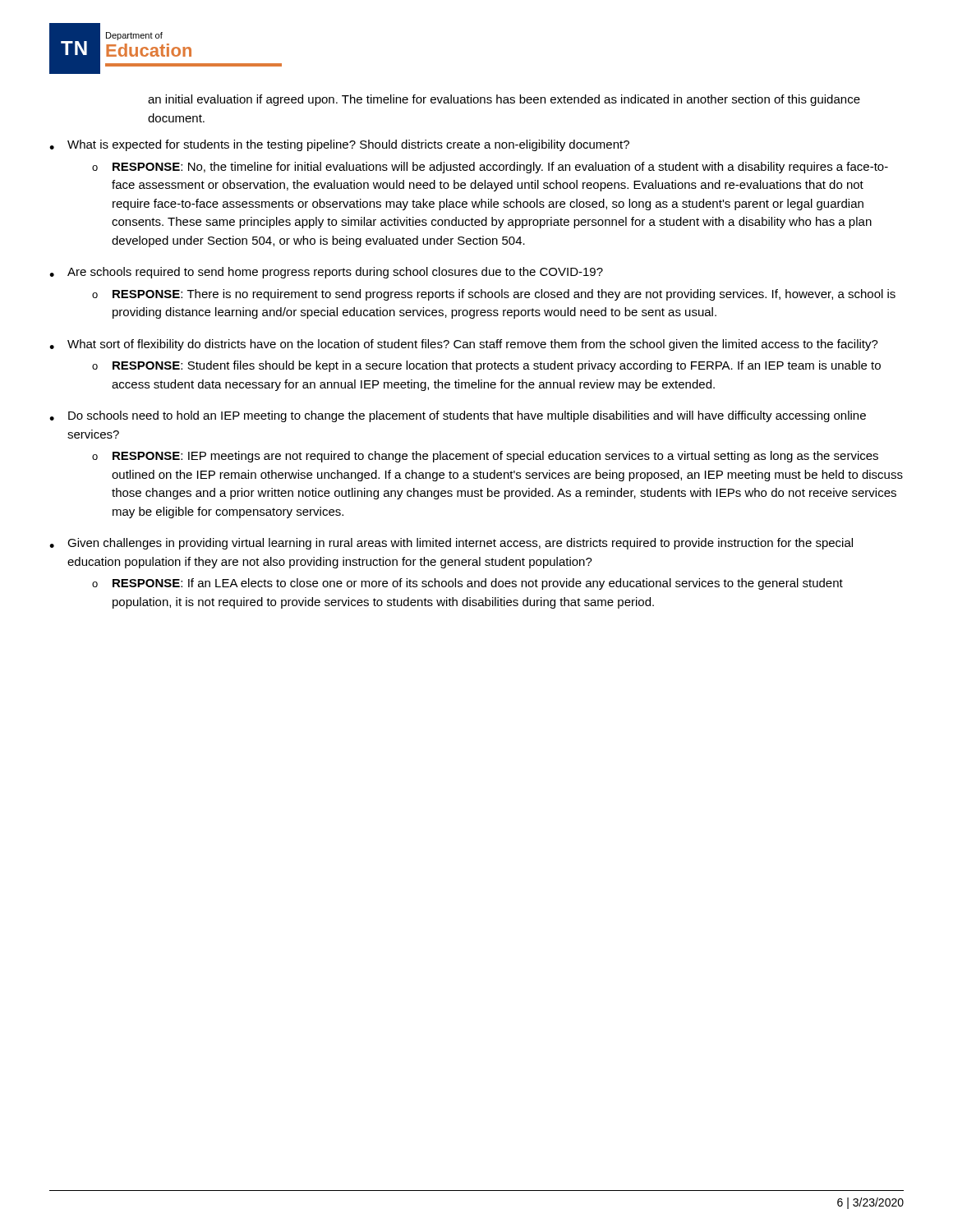Select the list item that says "• What sort of flexibility do districts have"
The image size is (953, 1232).
tap(476, 367)
